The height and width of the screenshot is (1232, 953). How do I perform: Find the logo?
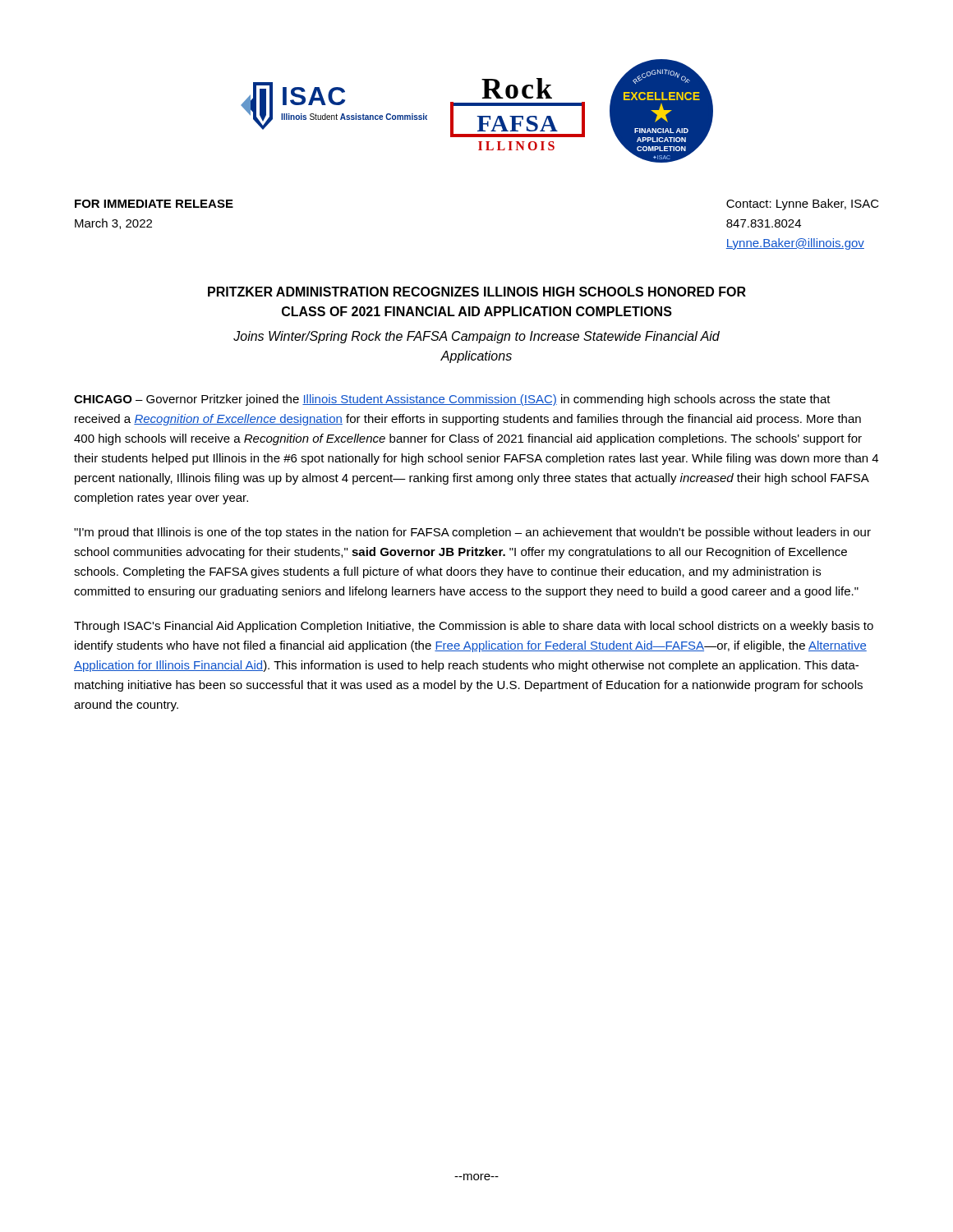click(x=476, y=111)
